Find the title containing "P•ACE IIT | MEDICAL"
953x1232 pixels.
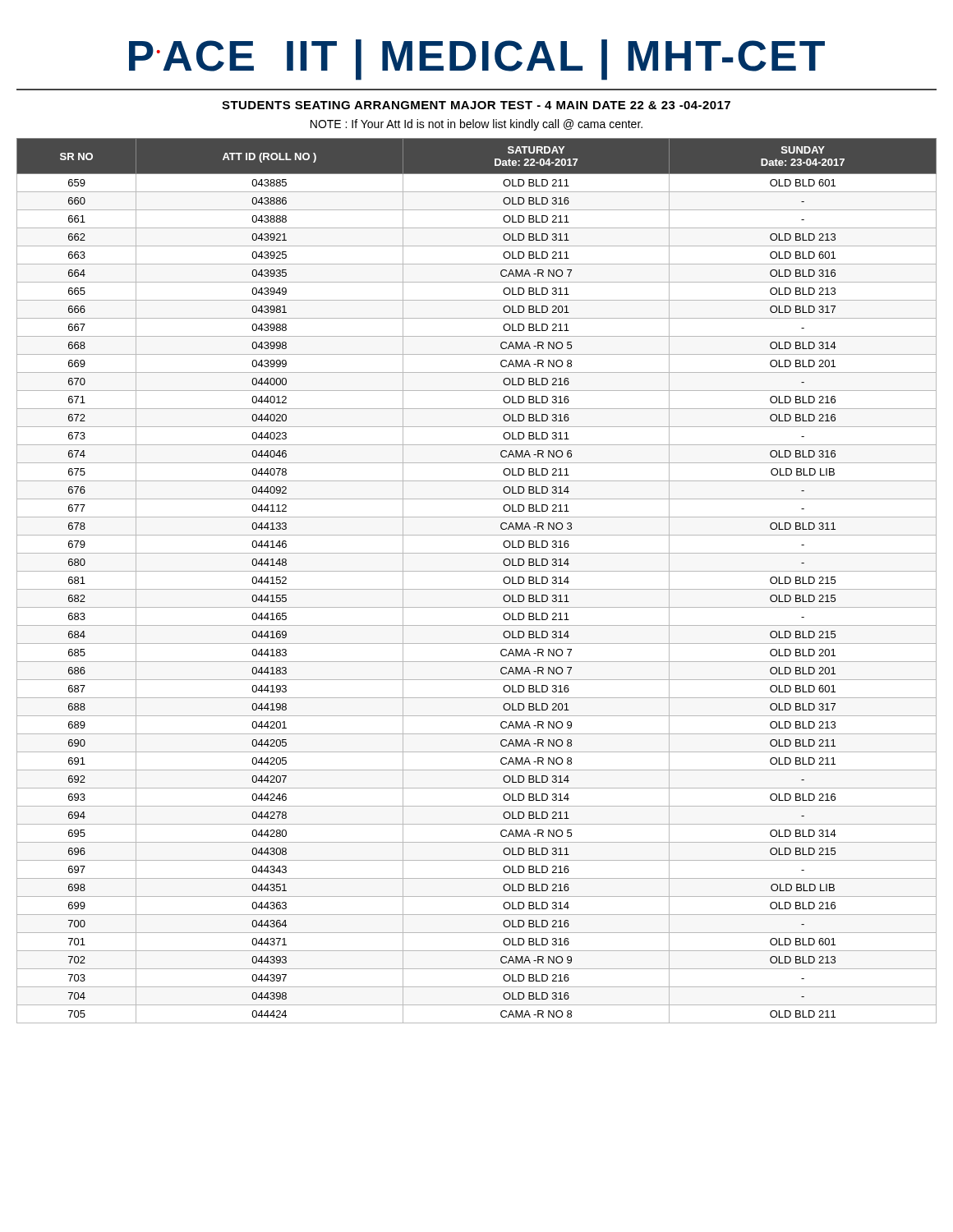[x=476, y=56]
